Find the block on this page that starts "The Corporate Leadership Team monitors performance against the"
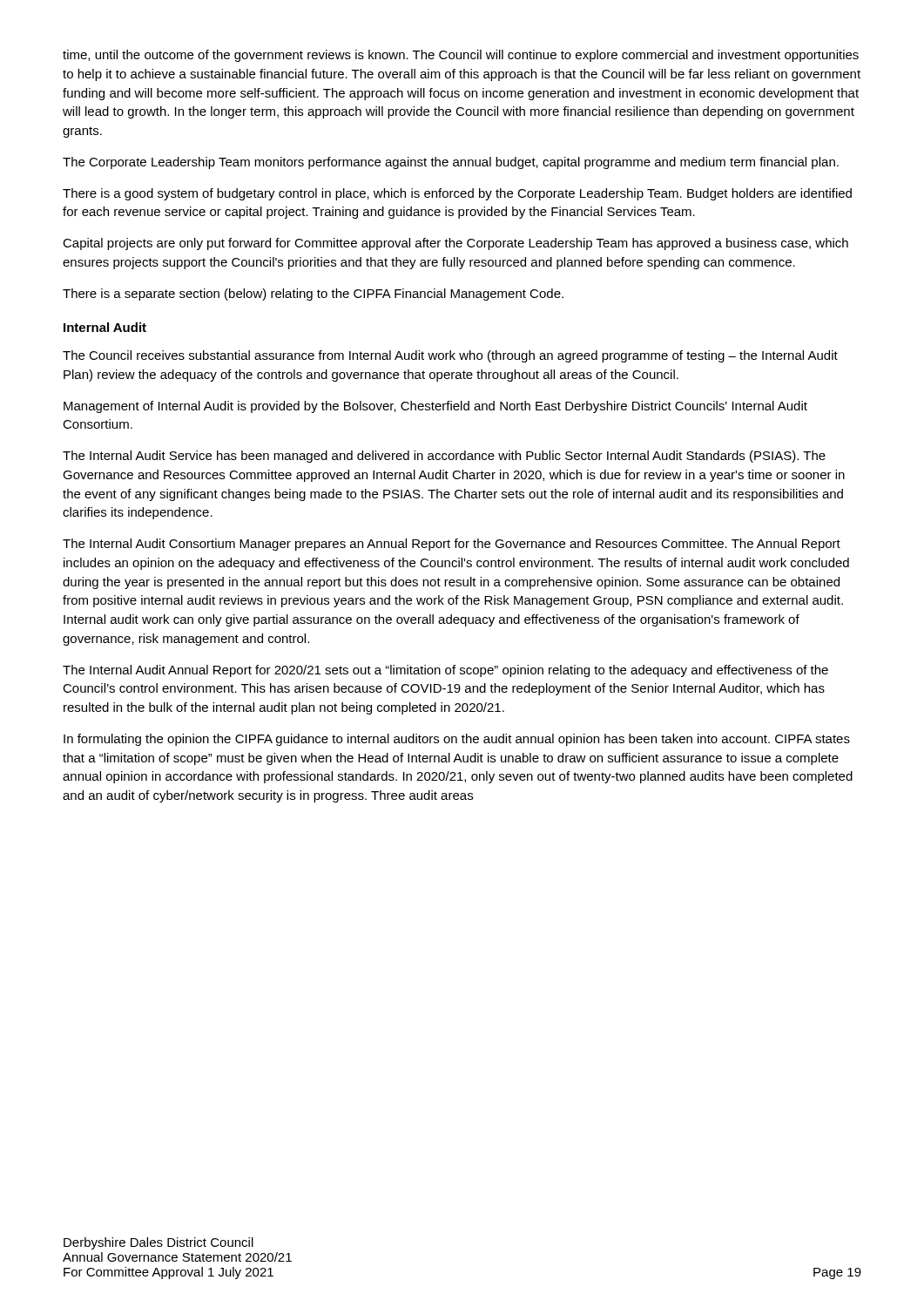The image size is (924, 1307). (x=462, y=162)
